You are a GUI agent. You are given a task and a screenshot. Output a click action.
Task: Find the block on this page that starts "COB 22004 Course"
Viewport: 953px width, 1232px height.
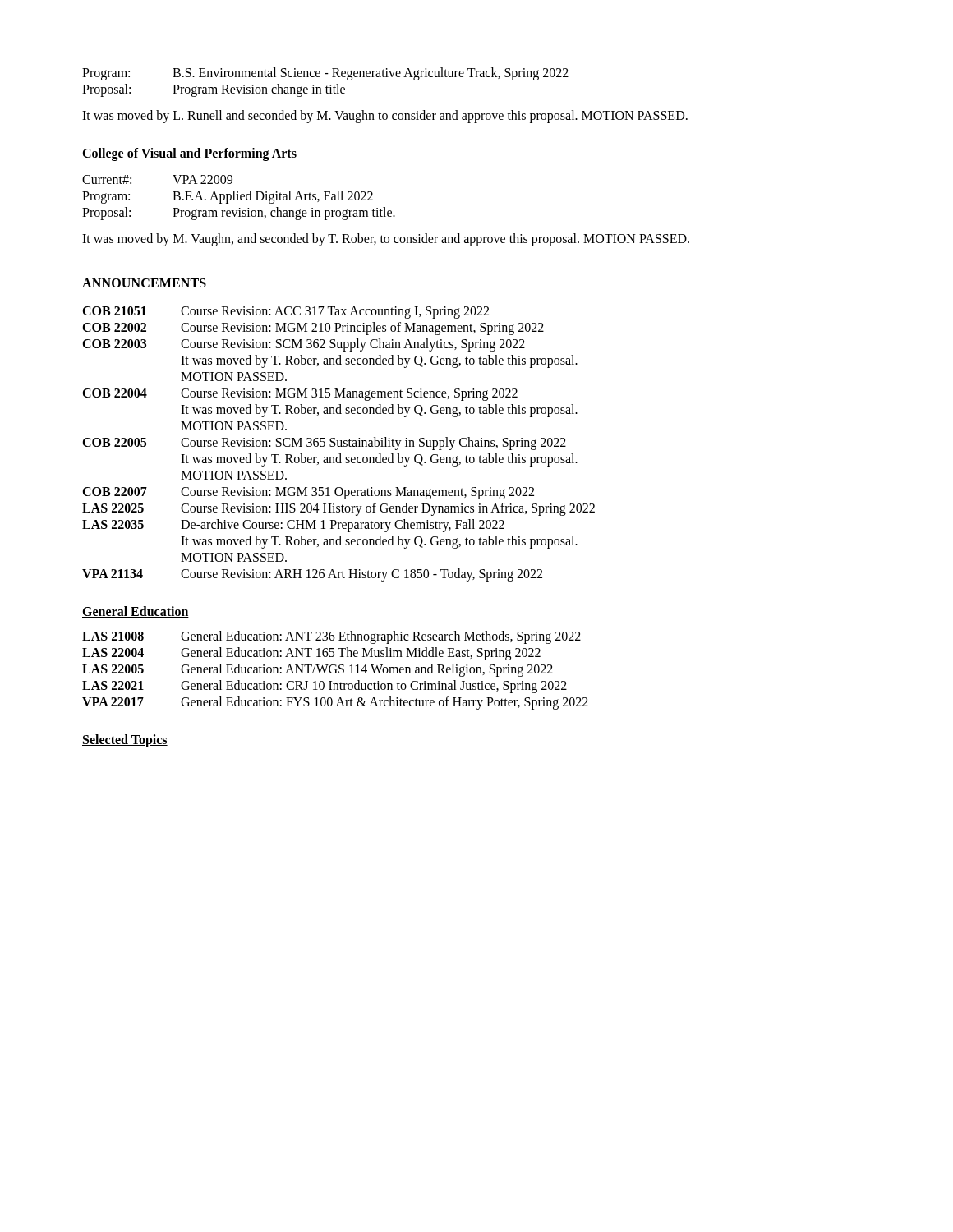tap(476, 410)
